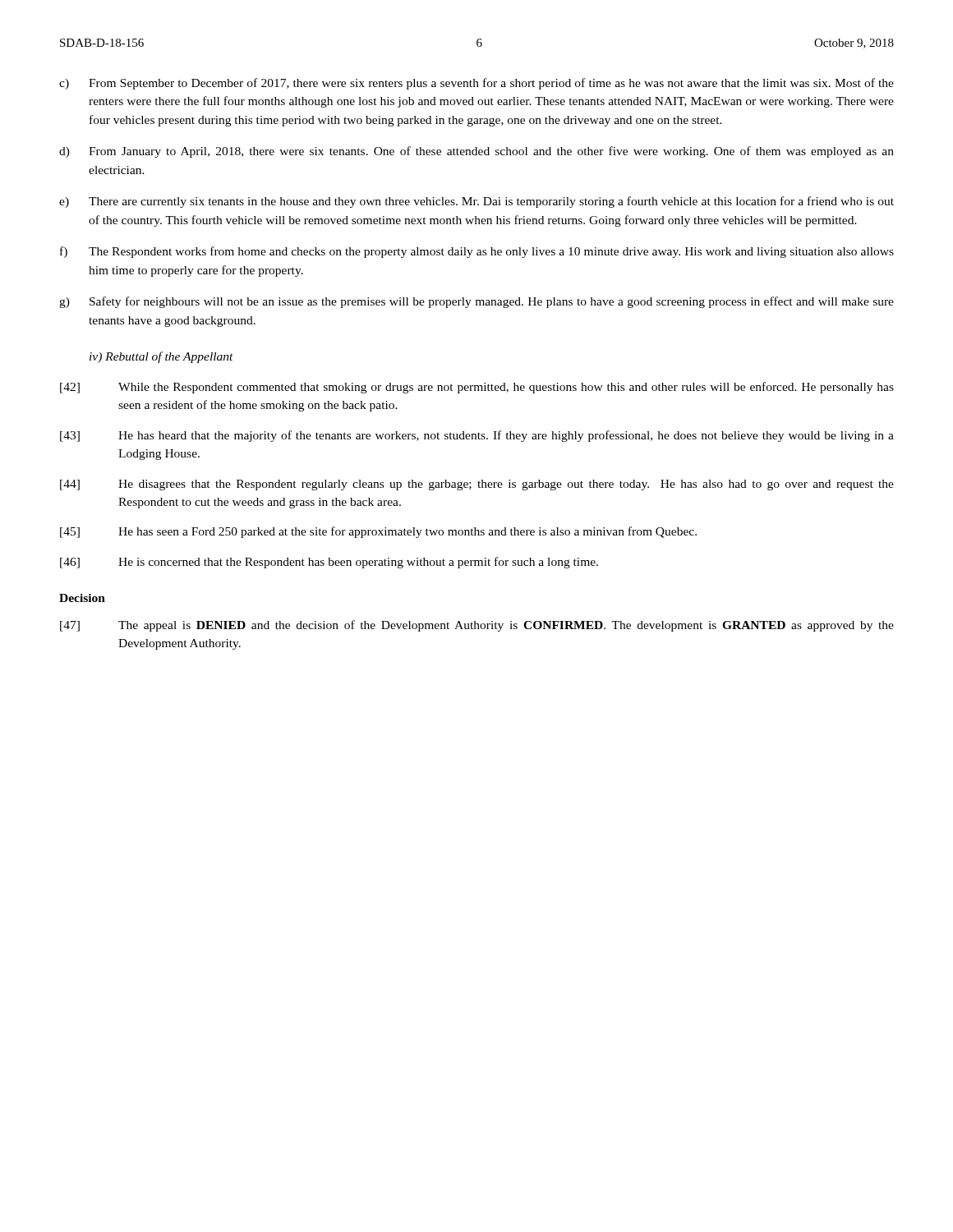Click on the list item with the text "e) There are currently six"
The image size is (953, 1232).
click(x=476, y=211)
